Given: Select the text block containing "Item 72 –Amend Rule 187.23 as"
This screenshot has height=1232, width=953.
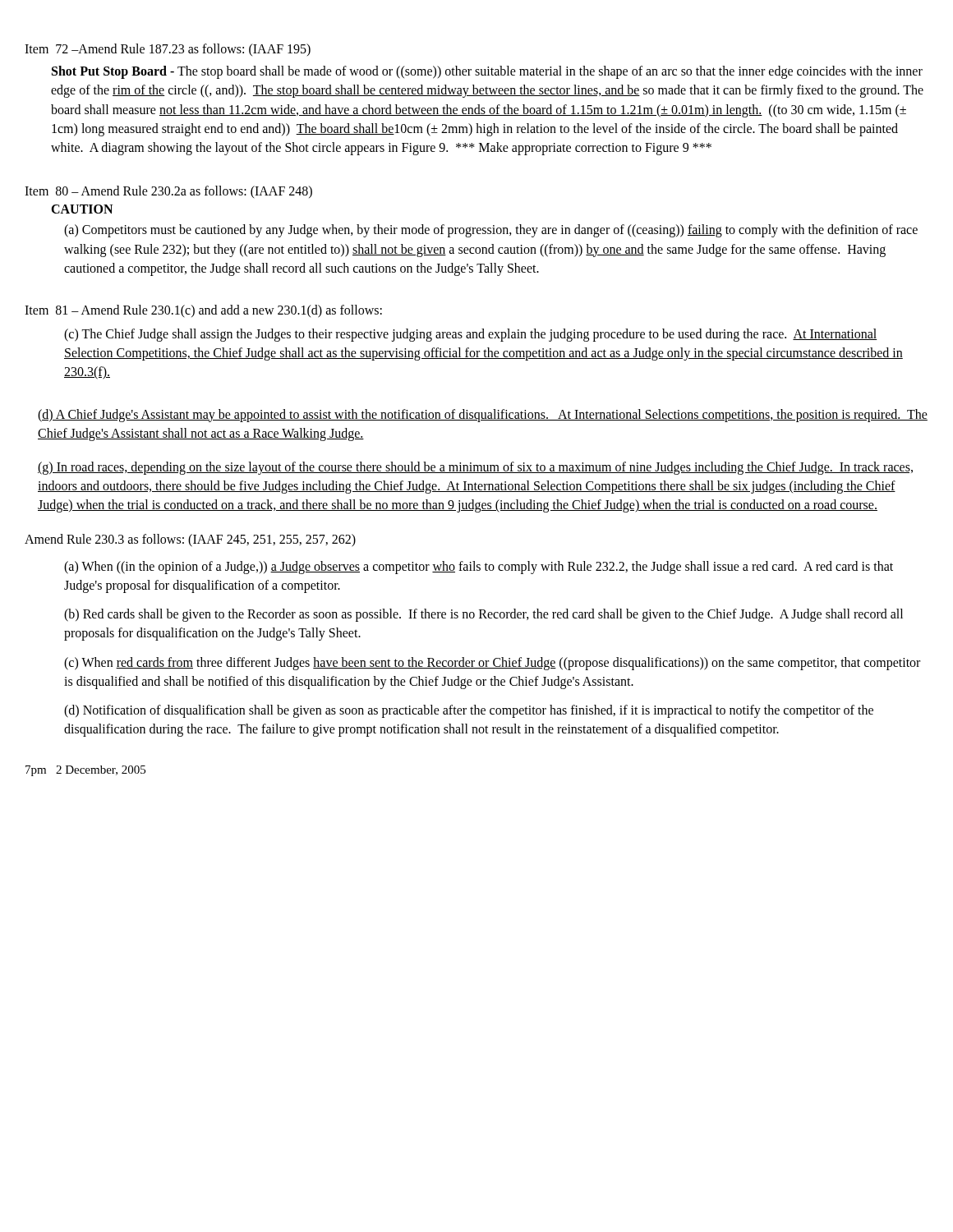Looking at the screenshot, I should click(168, 49).
